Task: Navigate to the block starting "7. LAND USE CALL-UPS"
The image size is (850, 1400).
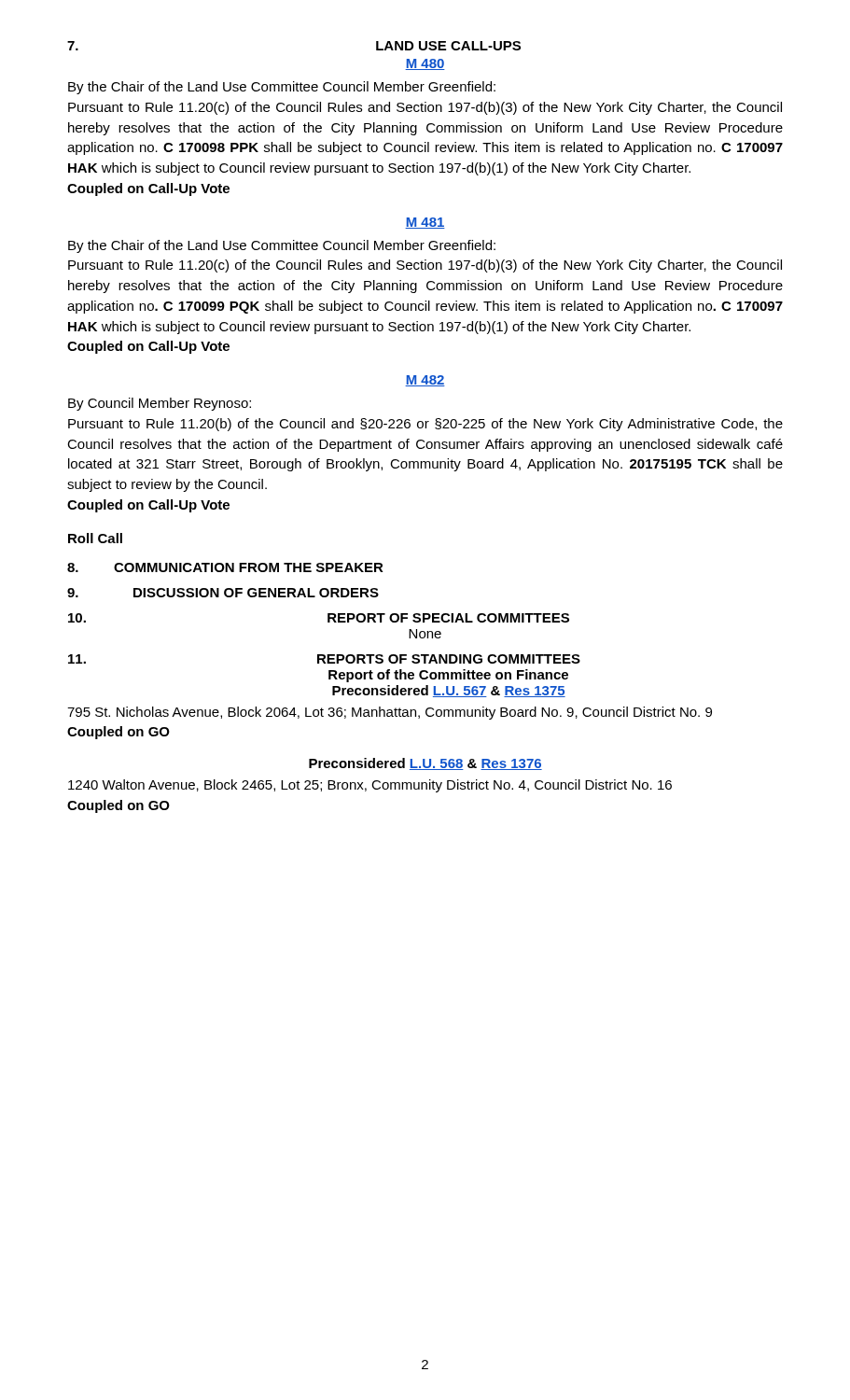Action: pyautogui.click(x=425, y=45)
